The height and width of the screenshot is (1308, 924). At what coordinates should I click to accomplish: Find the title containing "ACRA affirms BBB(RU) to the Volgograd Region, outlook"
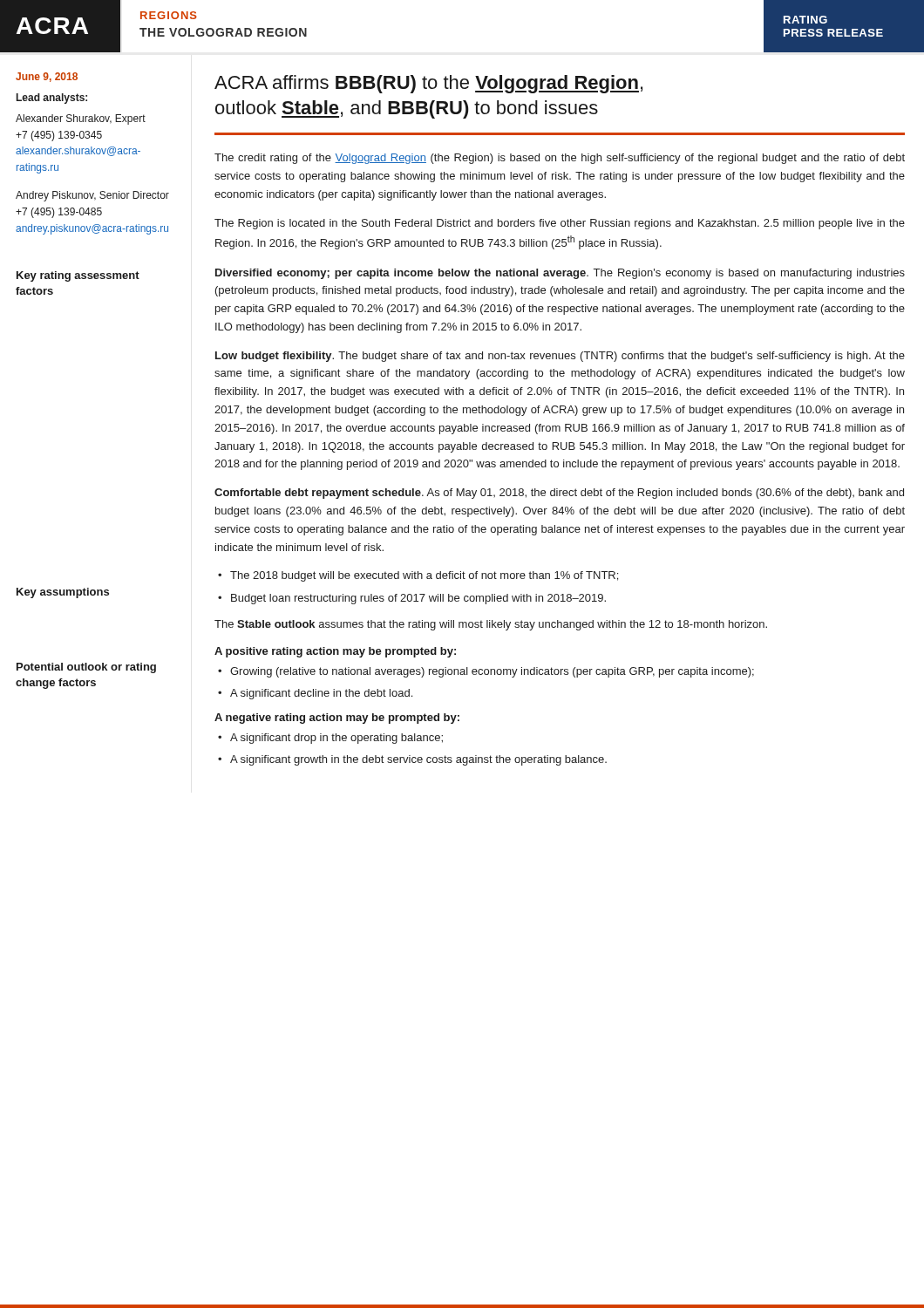point(429,95)
